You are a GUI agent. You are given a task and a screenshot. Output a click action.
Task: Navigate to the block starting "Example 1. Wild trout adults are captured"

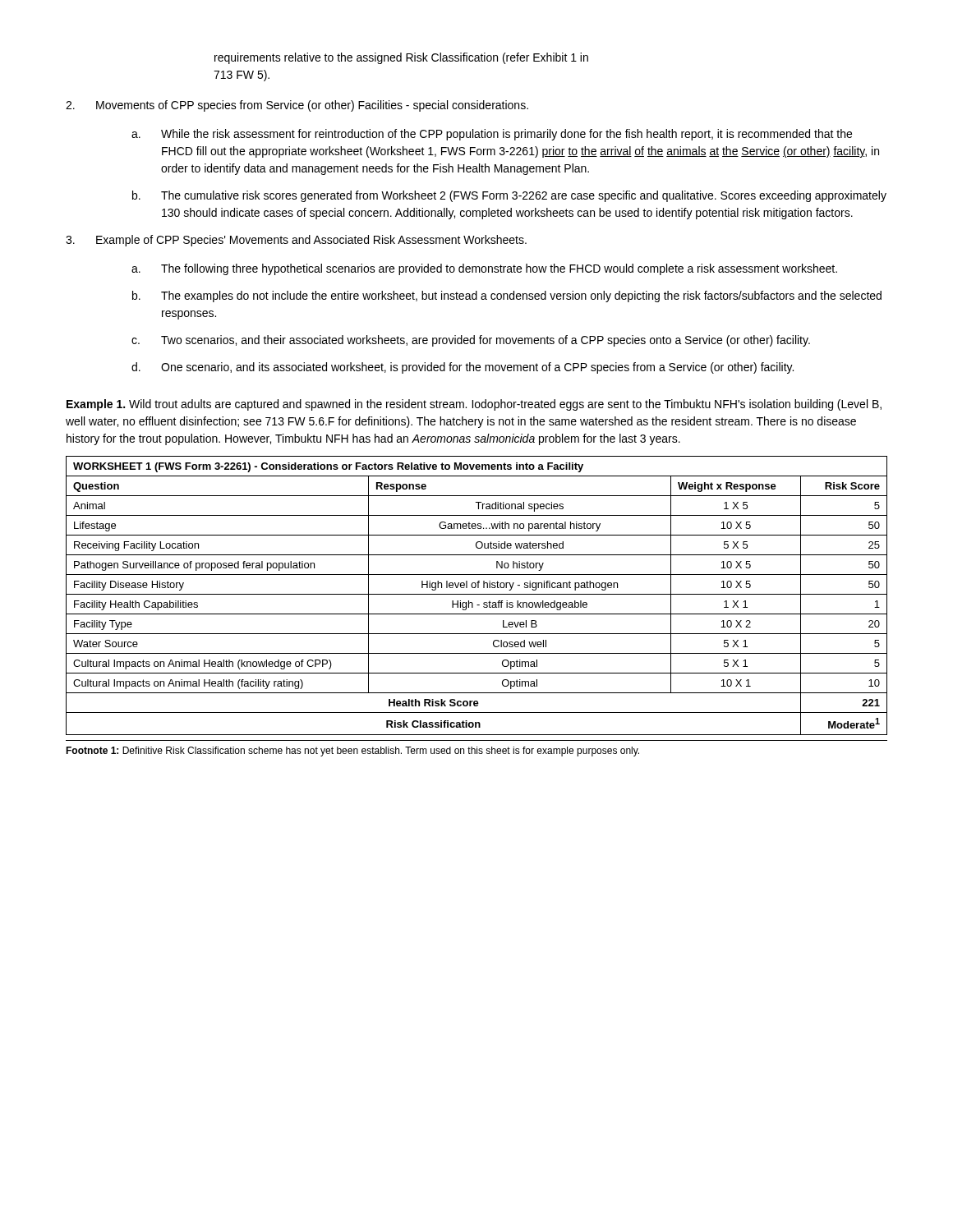(474, 421)
